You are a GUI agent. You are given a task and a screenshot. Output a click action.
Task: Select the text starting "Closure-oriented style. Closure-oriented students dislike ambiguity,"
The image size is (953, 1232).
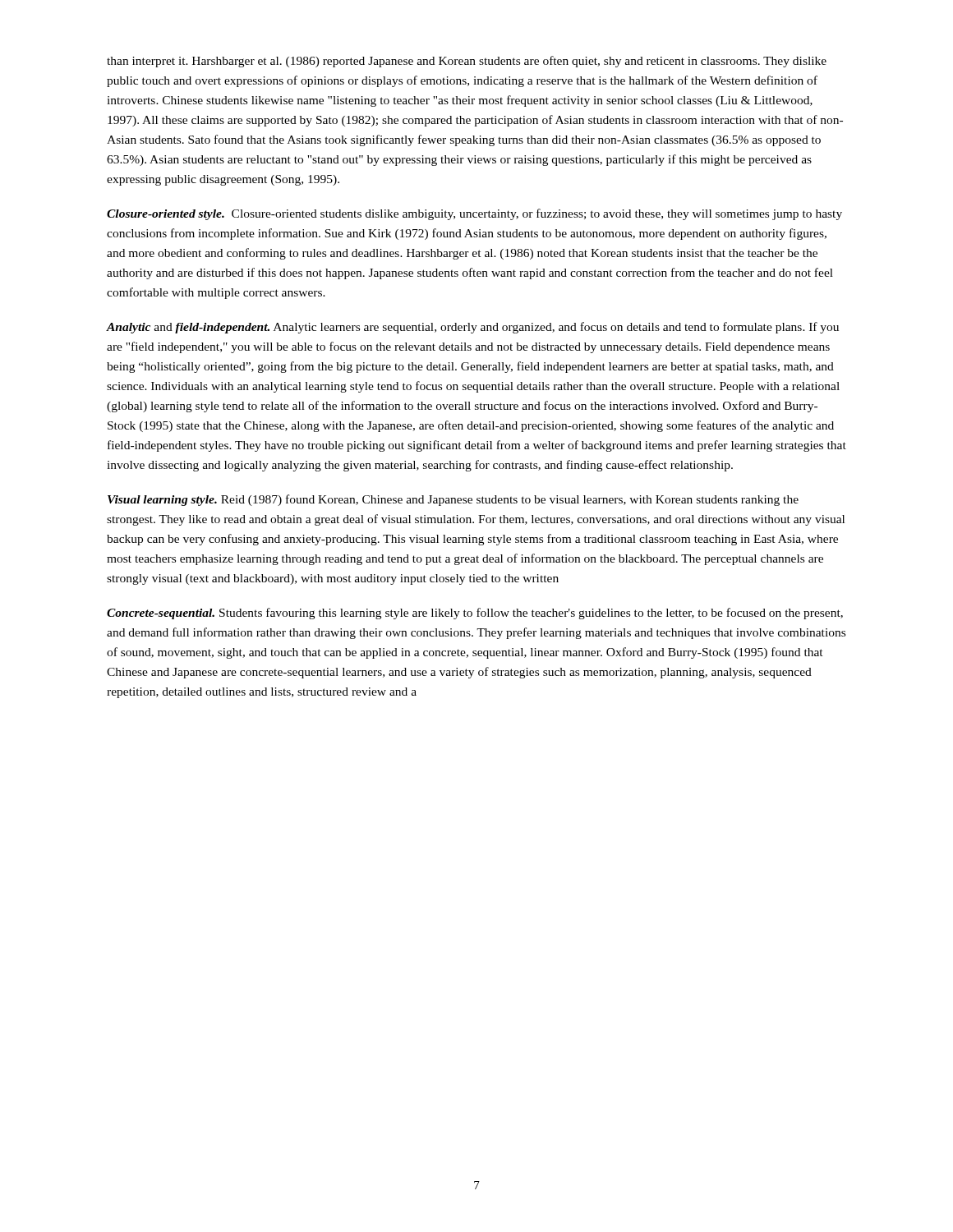tap(474, 253)
